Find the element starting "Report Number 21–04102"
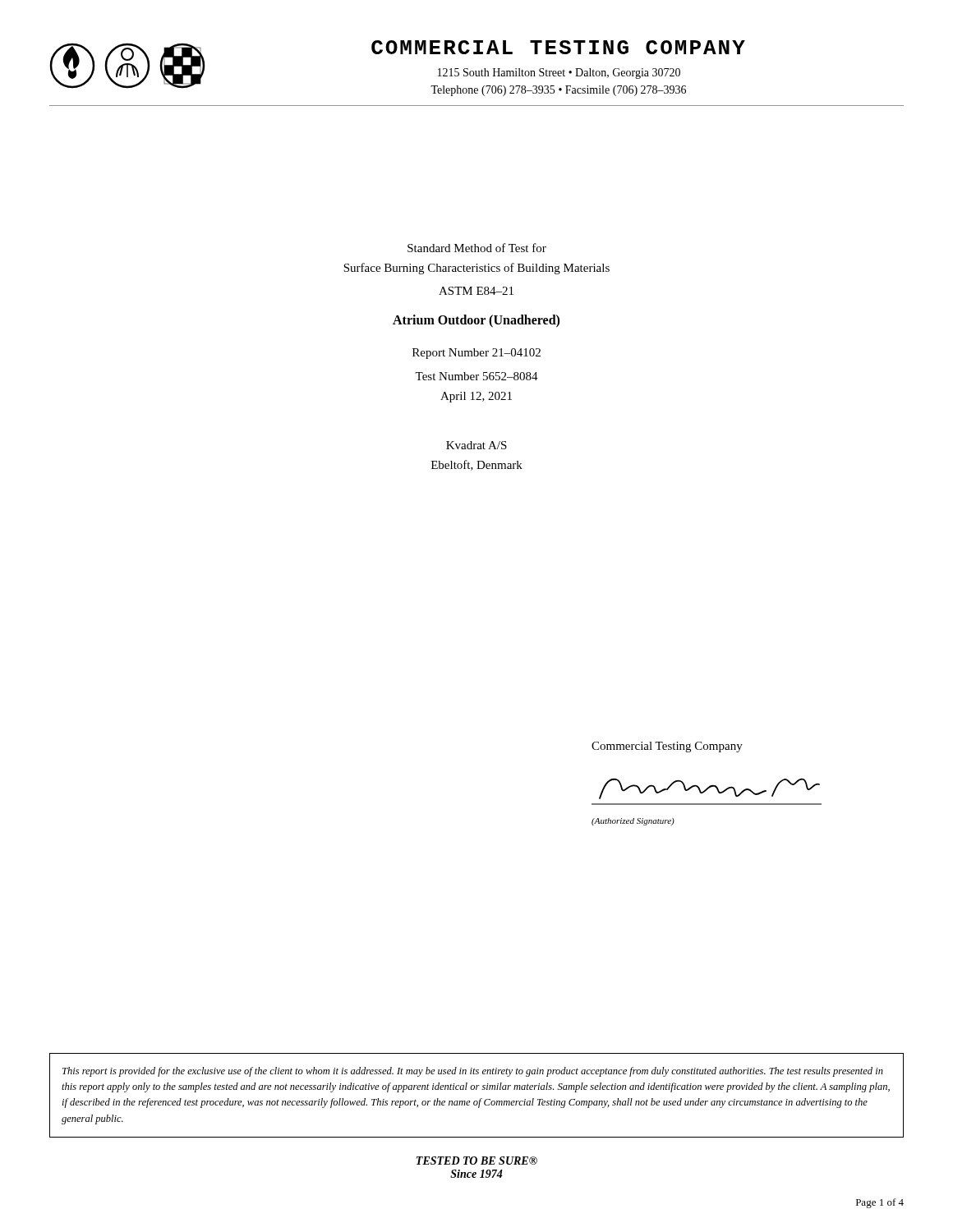953x1232 pixels. 476,352
